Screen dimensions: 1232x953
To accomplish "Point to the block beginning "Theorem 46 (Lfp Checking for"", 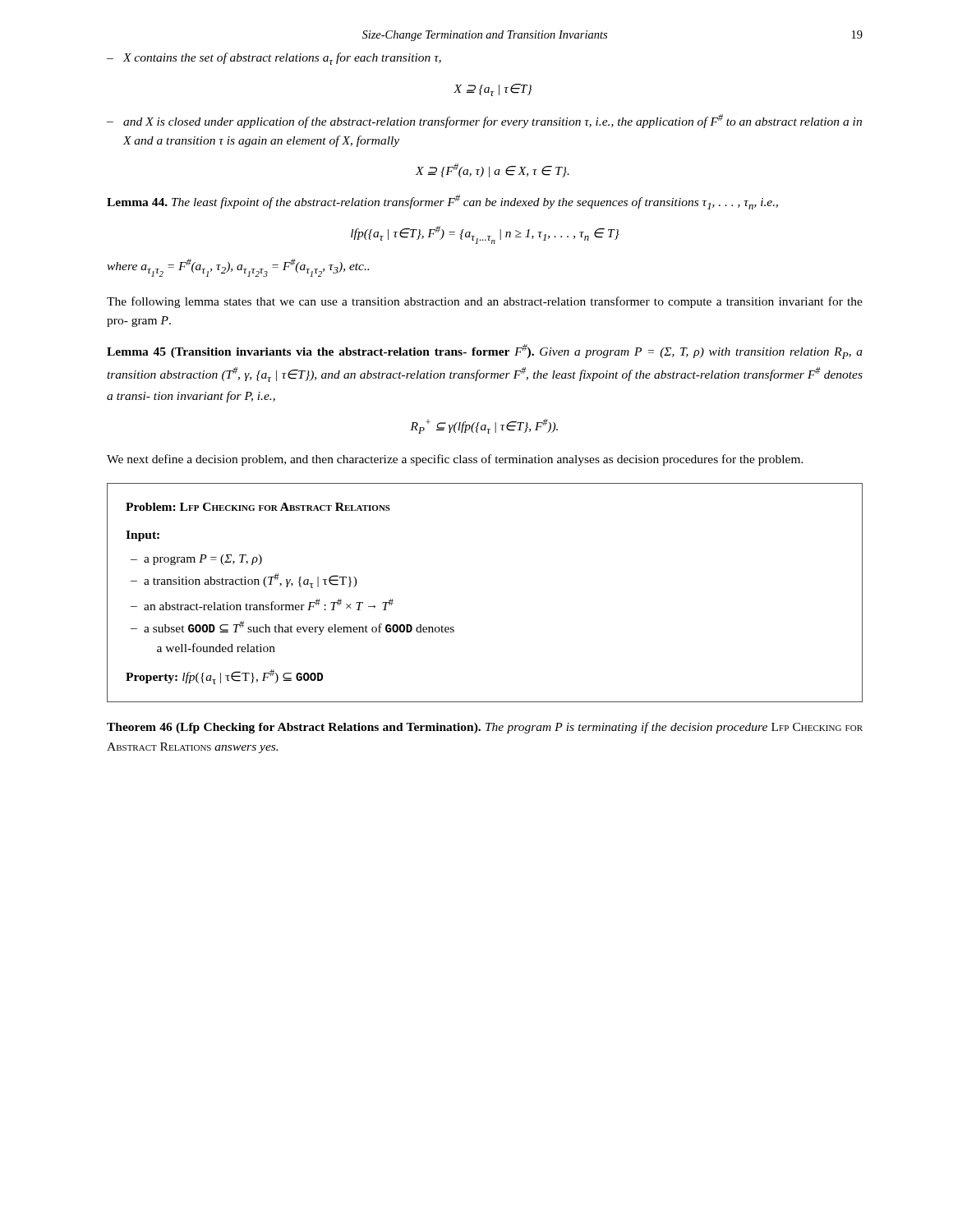I will click(x=485, y=736).
